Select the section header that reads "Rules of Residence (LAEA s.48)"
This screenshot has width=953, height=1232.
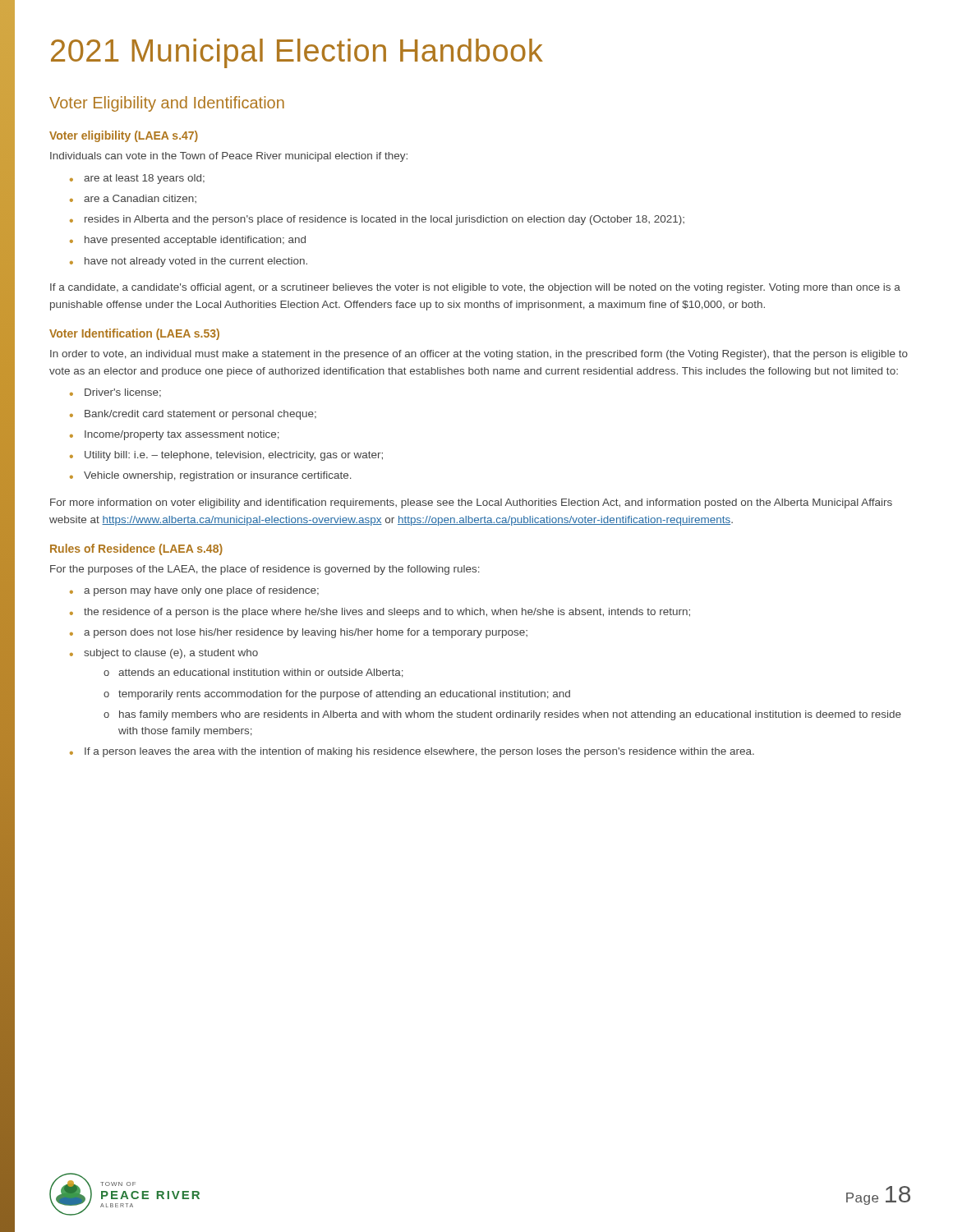136,548
